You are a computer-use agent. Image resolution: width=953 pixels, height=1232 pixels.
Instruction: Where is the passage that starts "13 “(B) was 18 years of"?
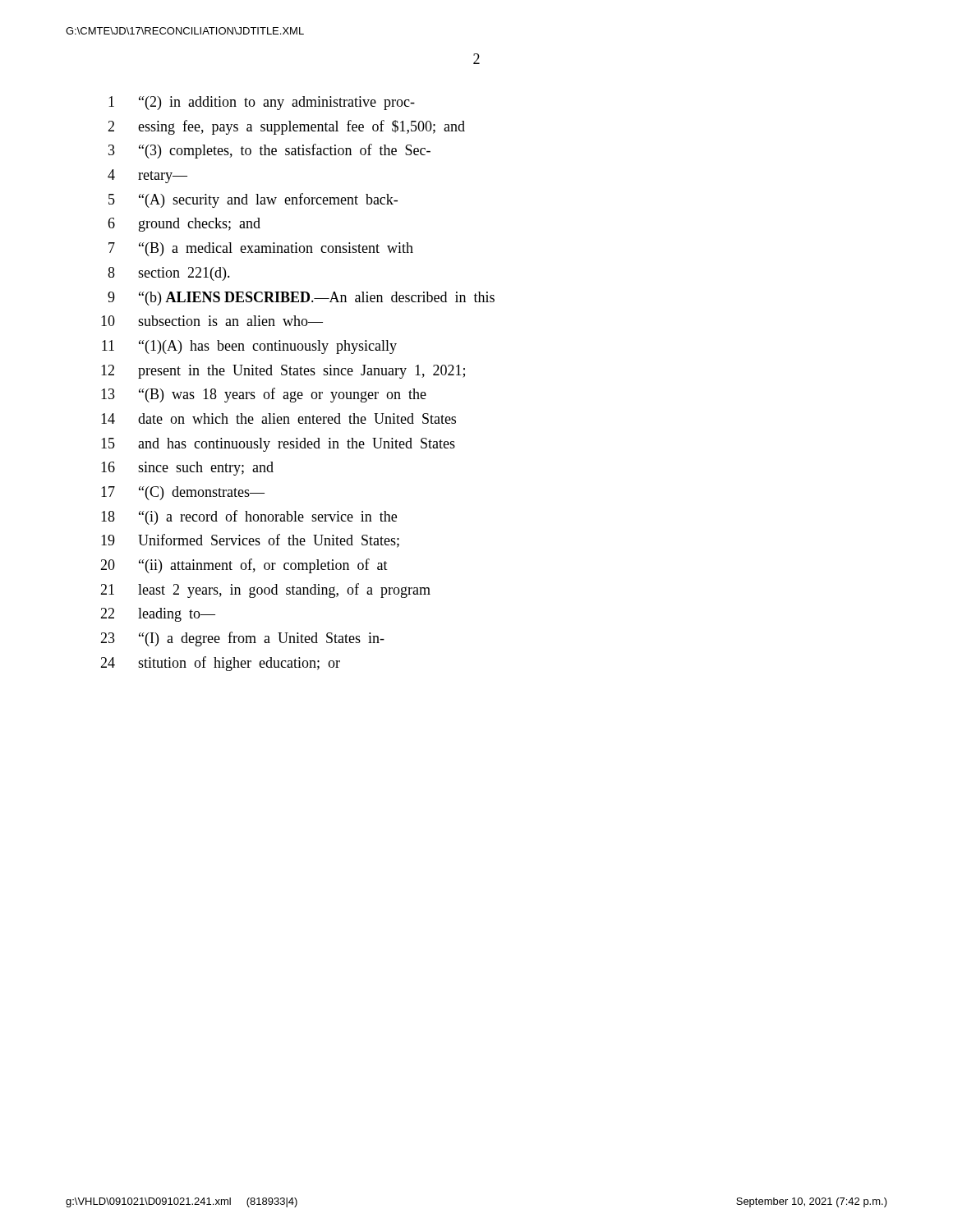point(264,395)
